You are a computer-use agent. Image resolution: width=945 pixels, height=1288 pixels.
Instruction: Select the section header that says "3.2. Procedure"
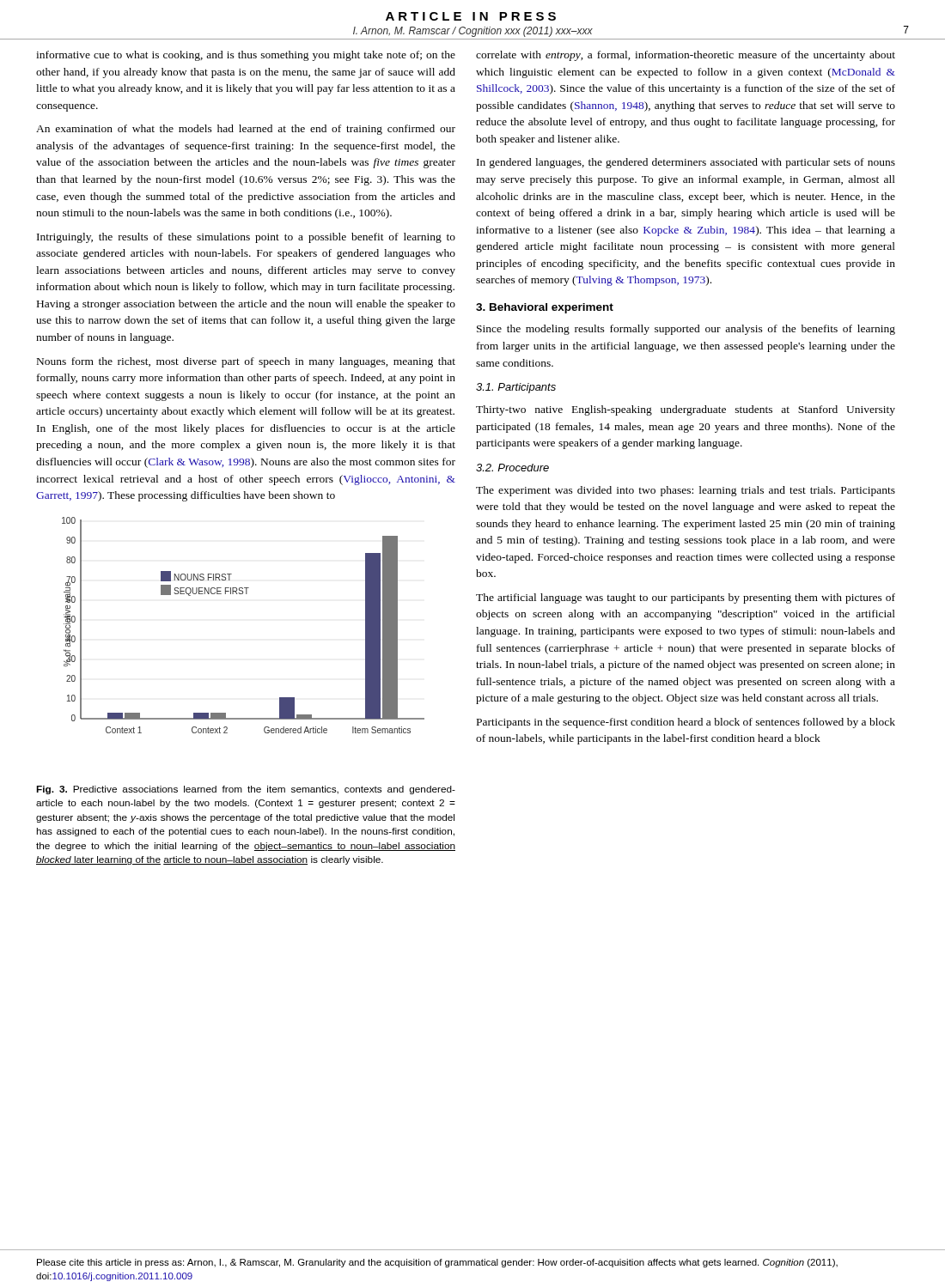pyautogui.click(x=513, y=467)
